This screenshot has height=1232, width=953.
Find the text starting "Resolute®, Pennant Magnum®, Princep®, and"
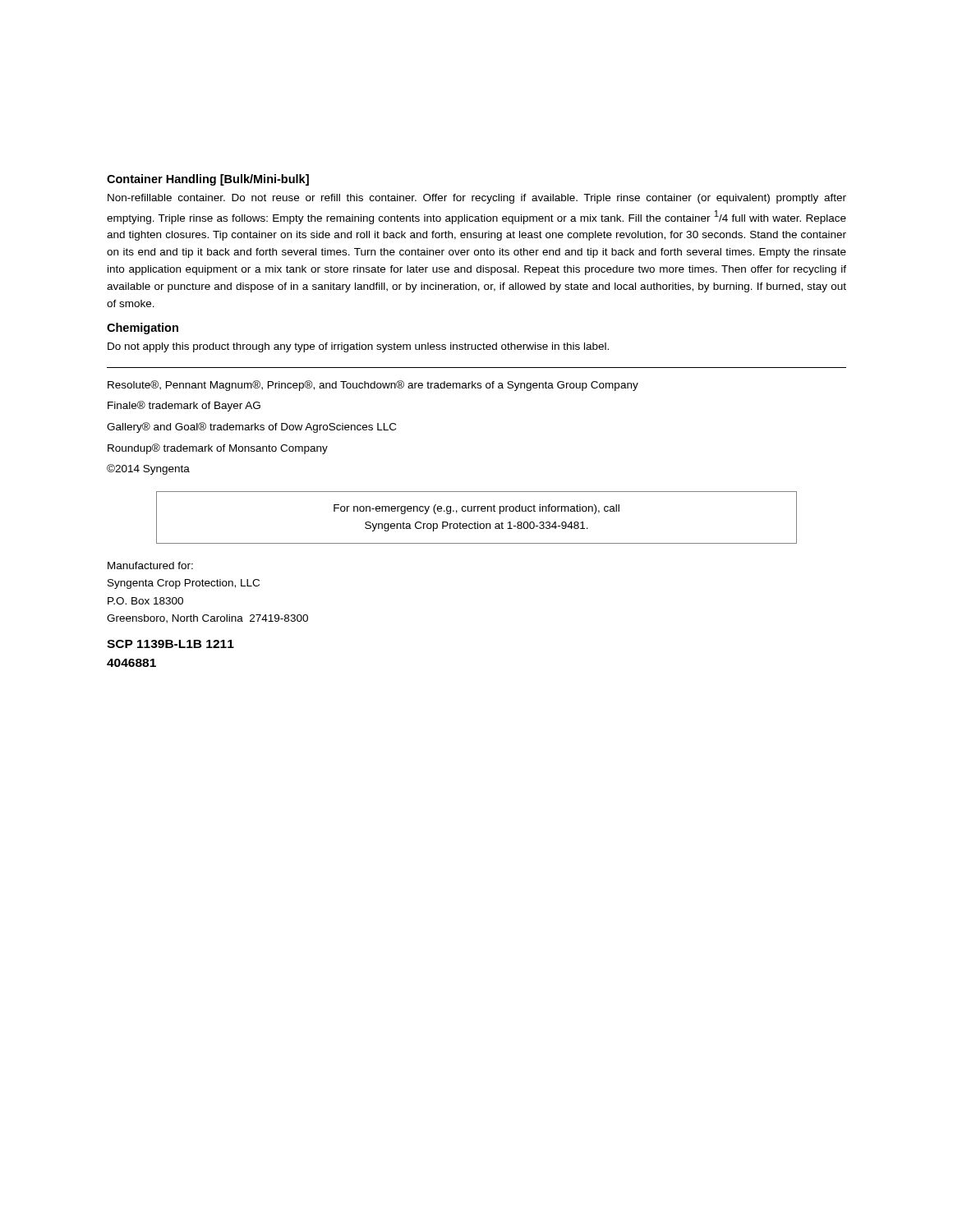click(372, 385)
